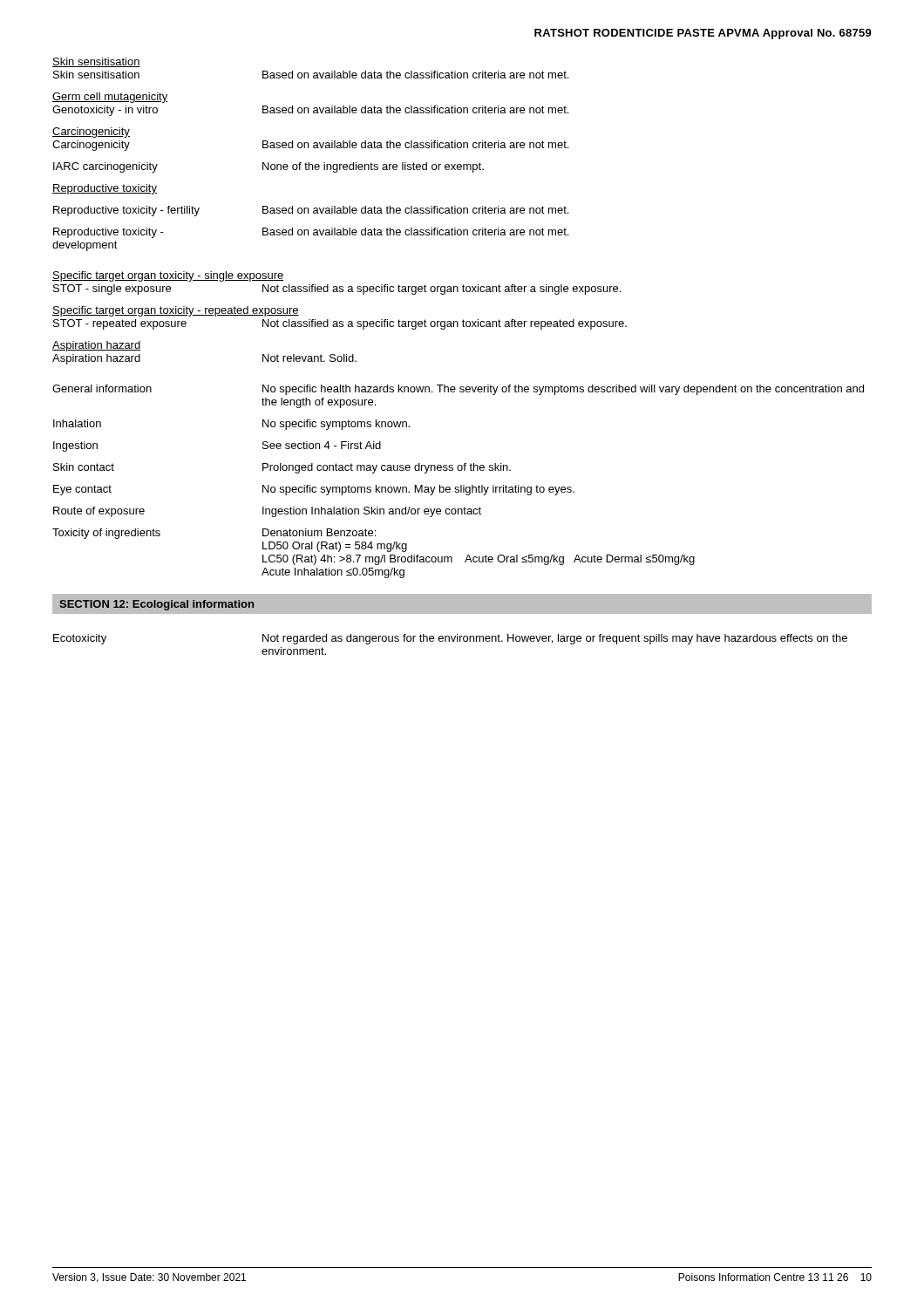Point to "SECTION 12: Ecological information"
This screenshot has height=1308, width=924.
[157, 604]
